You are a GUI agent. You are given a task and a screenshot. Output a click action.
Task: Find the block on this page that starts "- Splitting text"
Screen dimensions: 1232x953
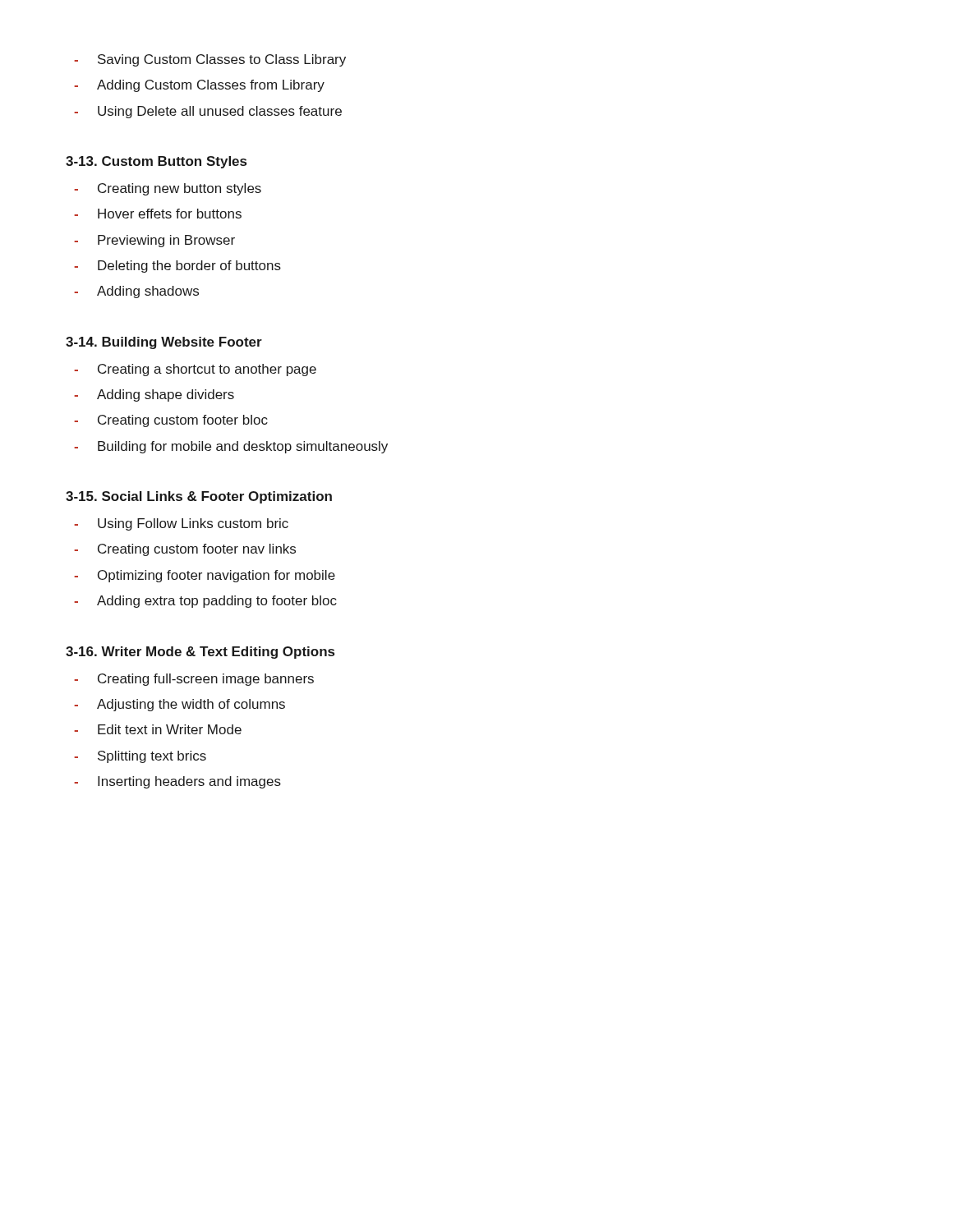(140, 756)
